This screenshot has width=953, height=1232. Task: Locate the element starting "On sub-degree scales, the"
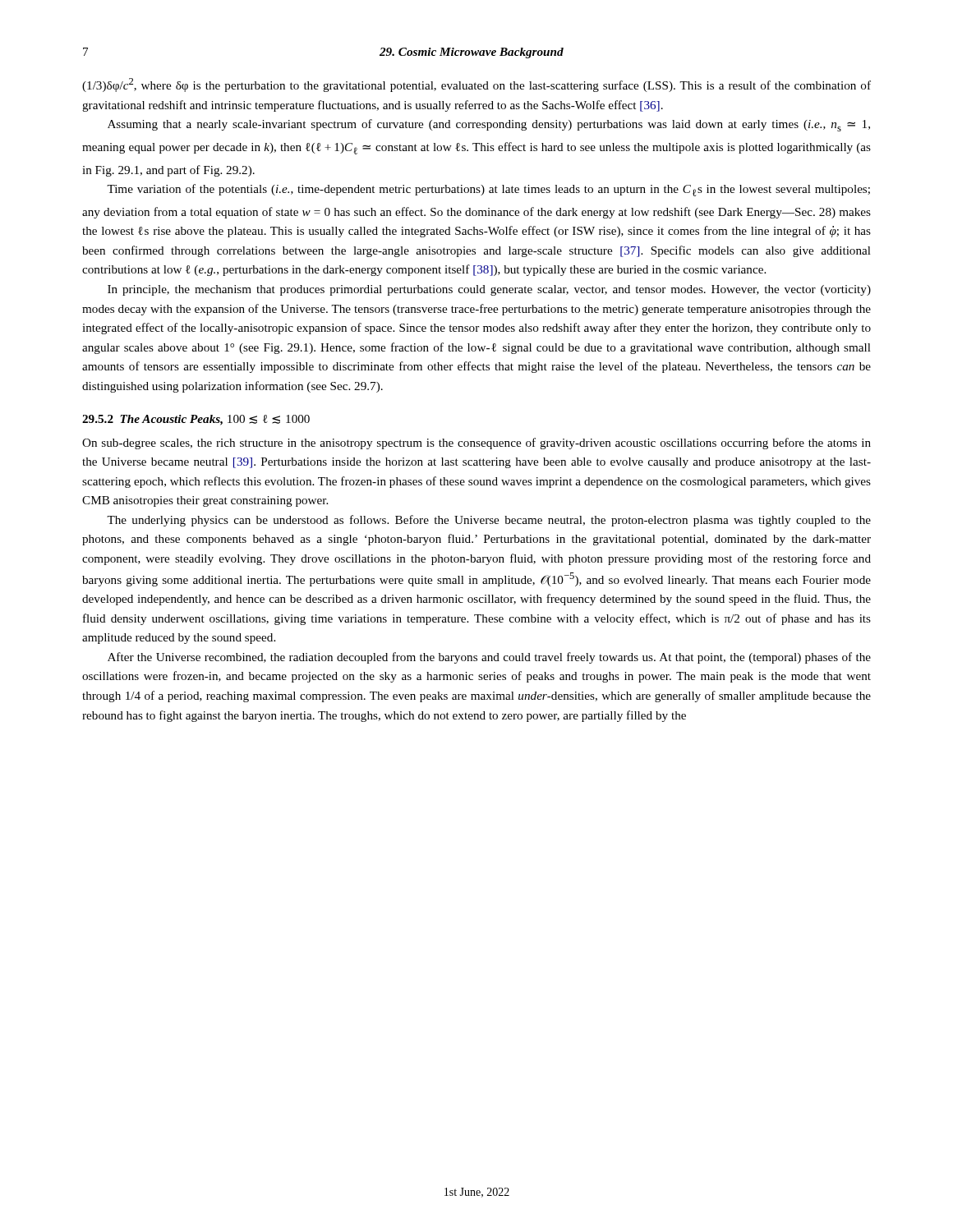476,471
